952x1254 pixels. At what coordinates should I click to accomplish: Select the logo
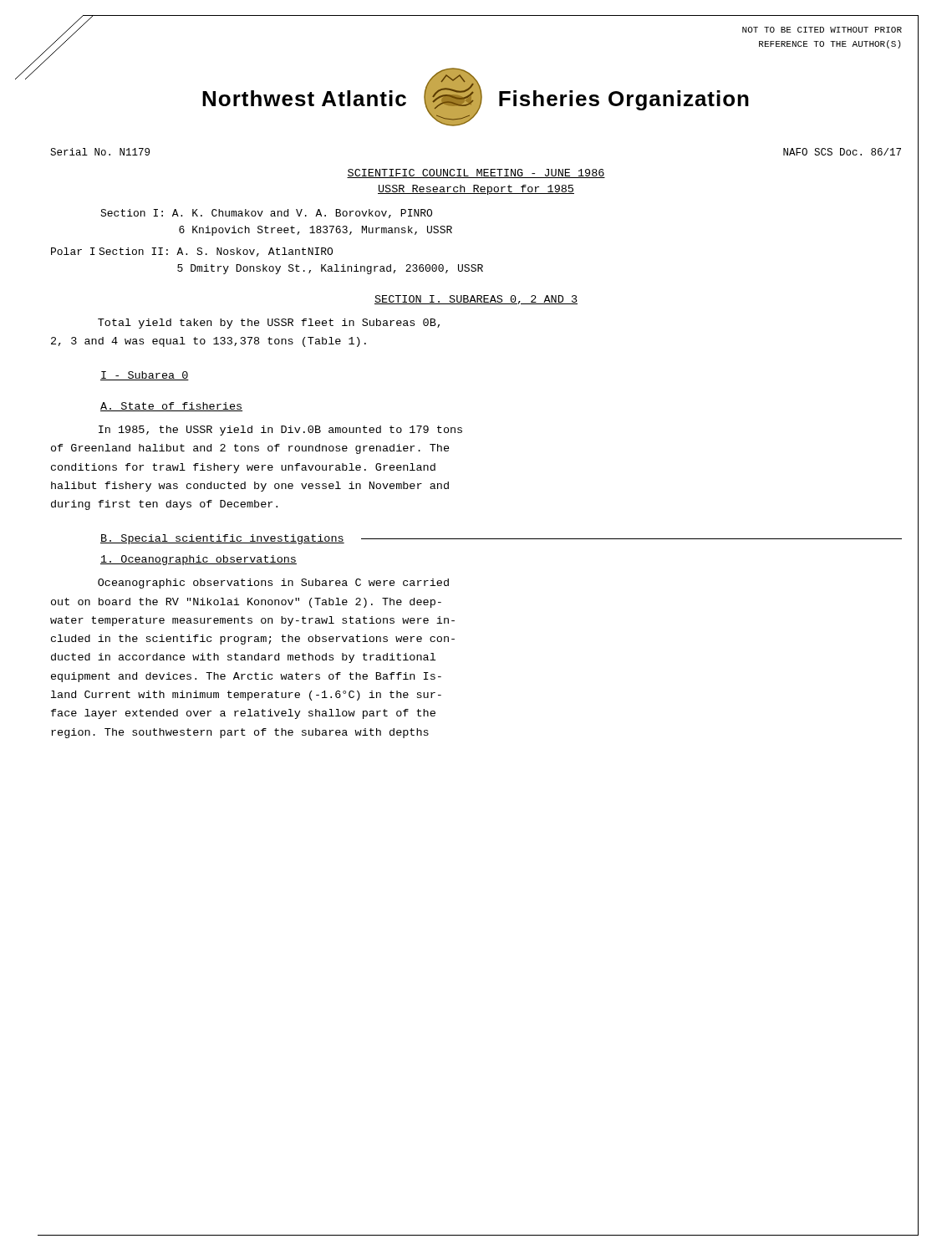pyautogui.click(x=453, y=99)
